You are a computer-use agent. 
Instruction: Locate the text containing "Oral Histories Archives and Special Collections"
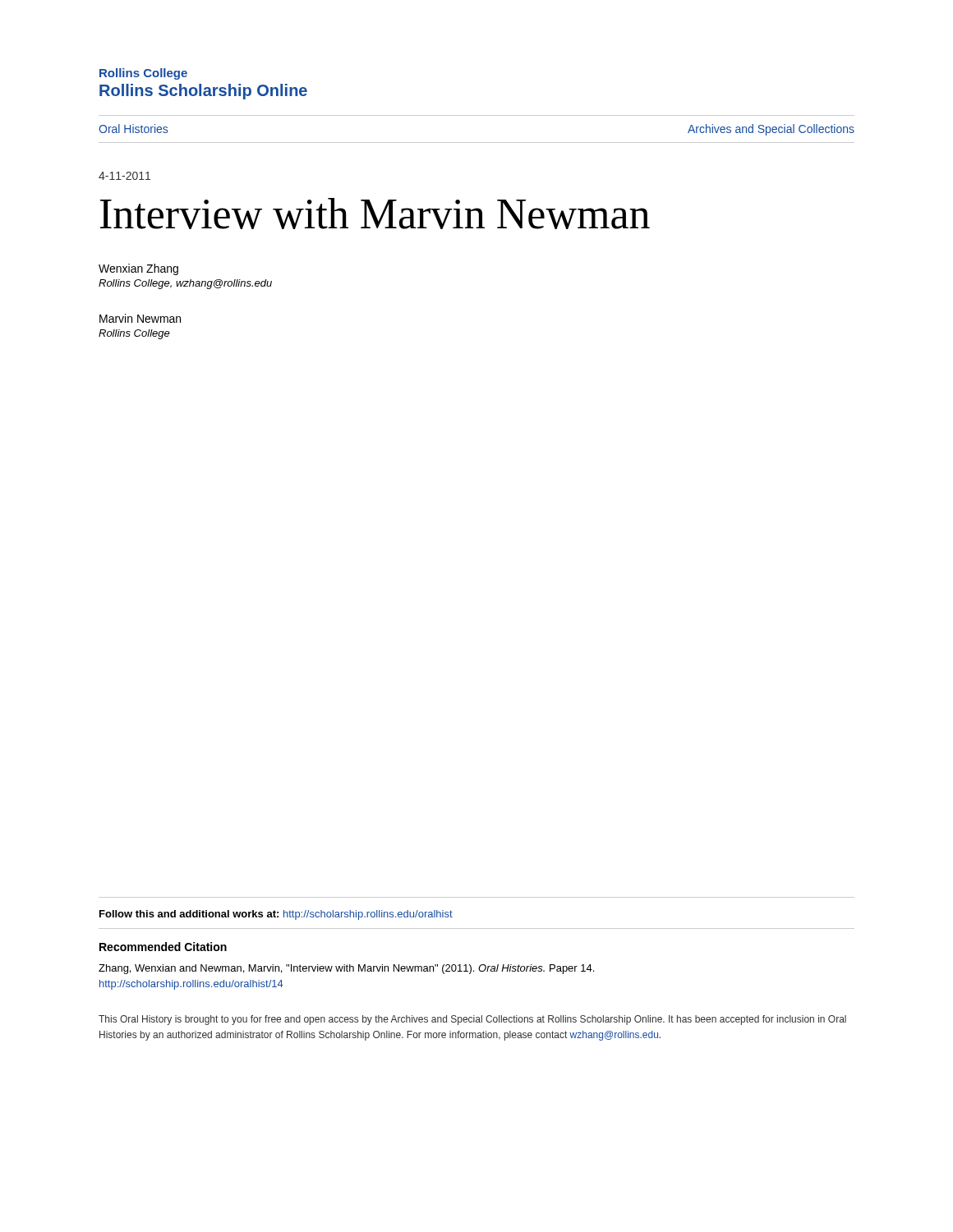(133, 129)
